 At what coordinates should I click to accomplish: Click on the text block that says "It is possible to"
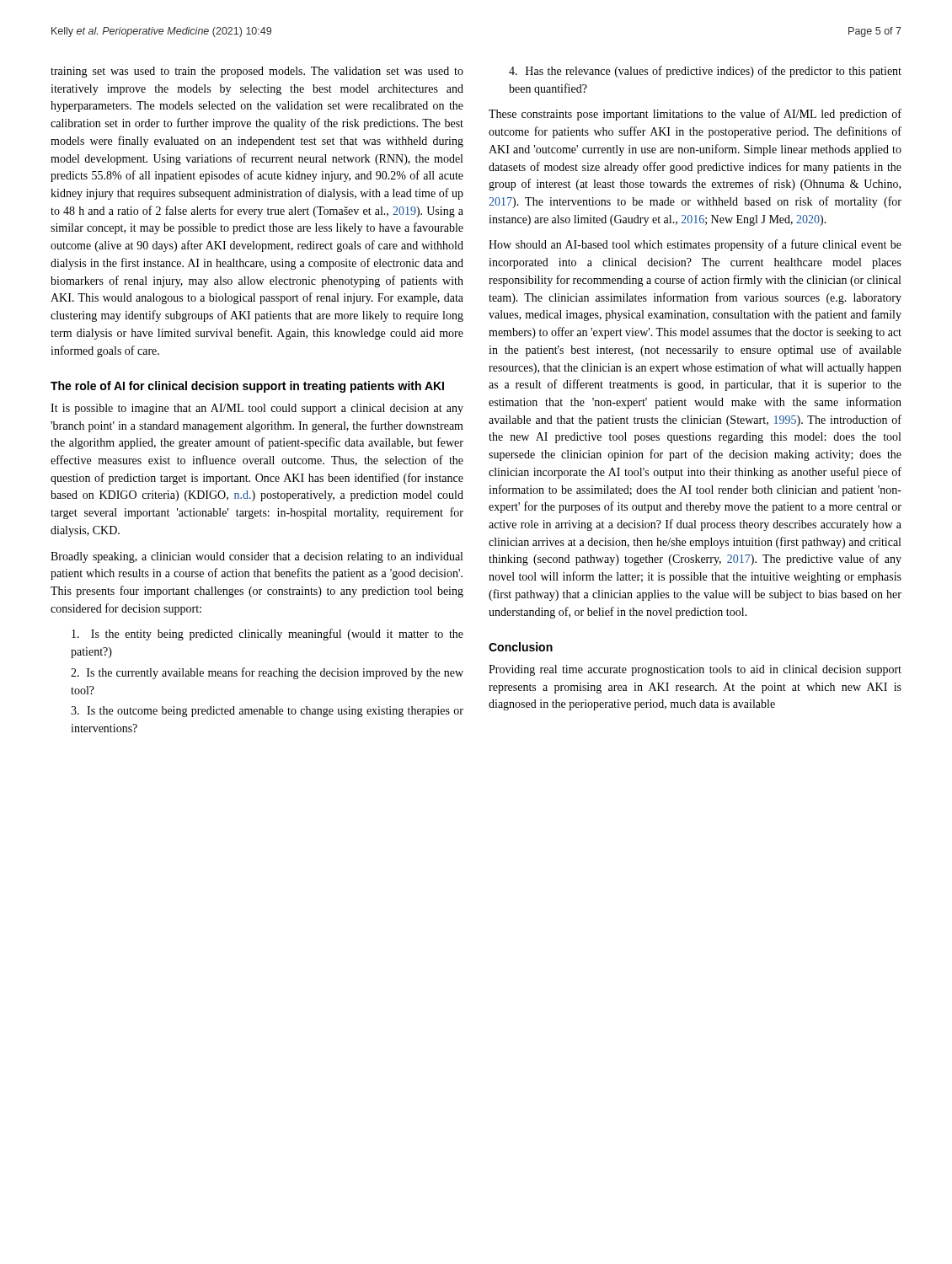click(x=257, y=469)
